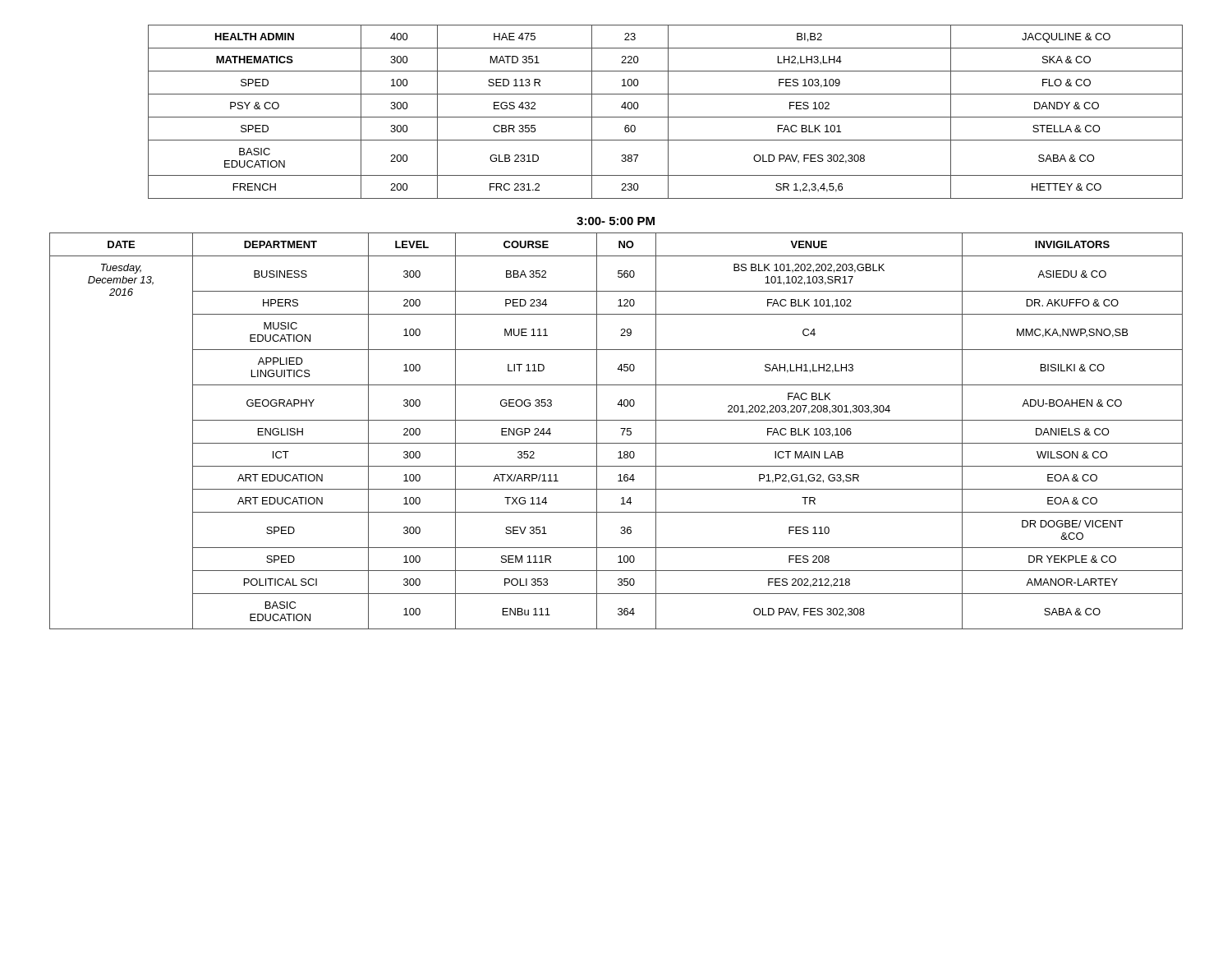Navigate to the element starting "3:00- 5:00 PM"
Screen dimensions: 953x1232
pyautogui.click(x=616, y=221)
